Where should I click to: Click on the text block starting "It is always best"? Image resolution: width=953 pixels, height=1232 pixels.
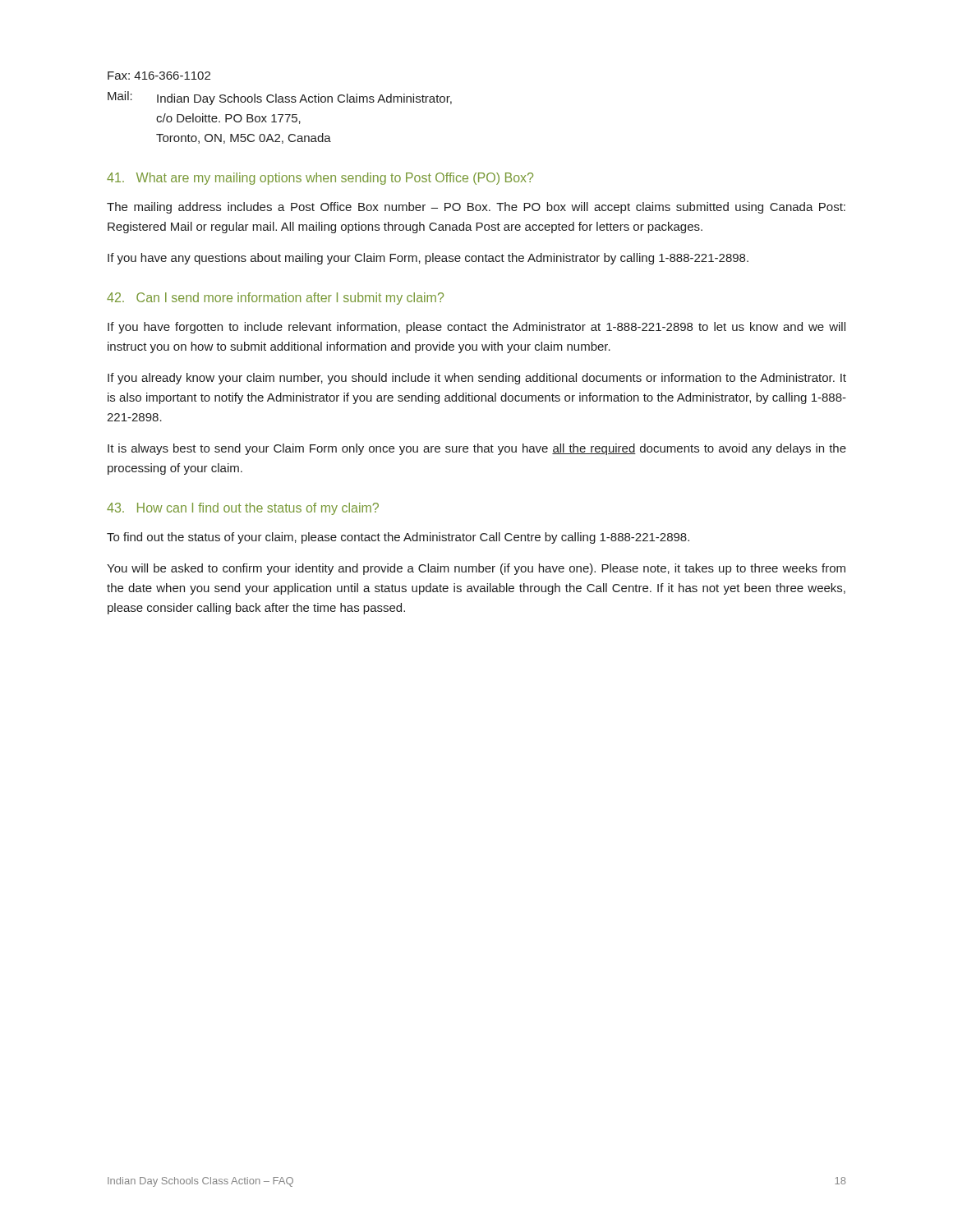point(476,458)
